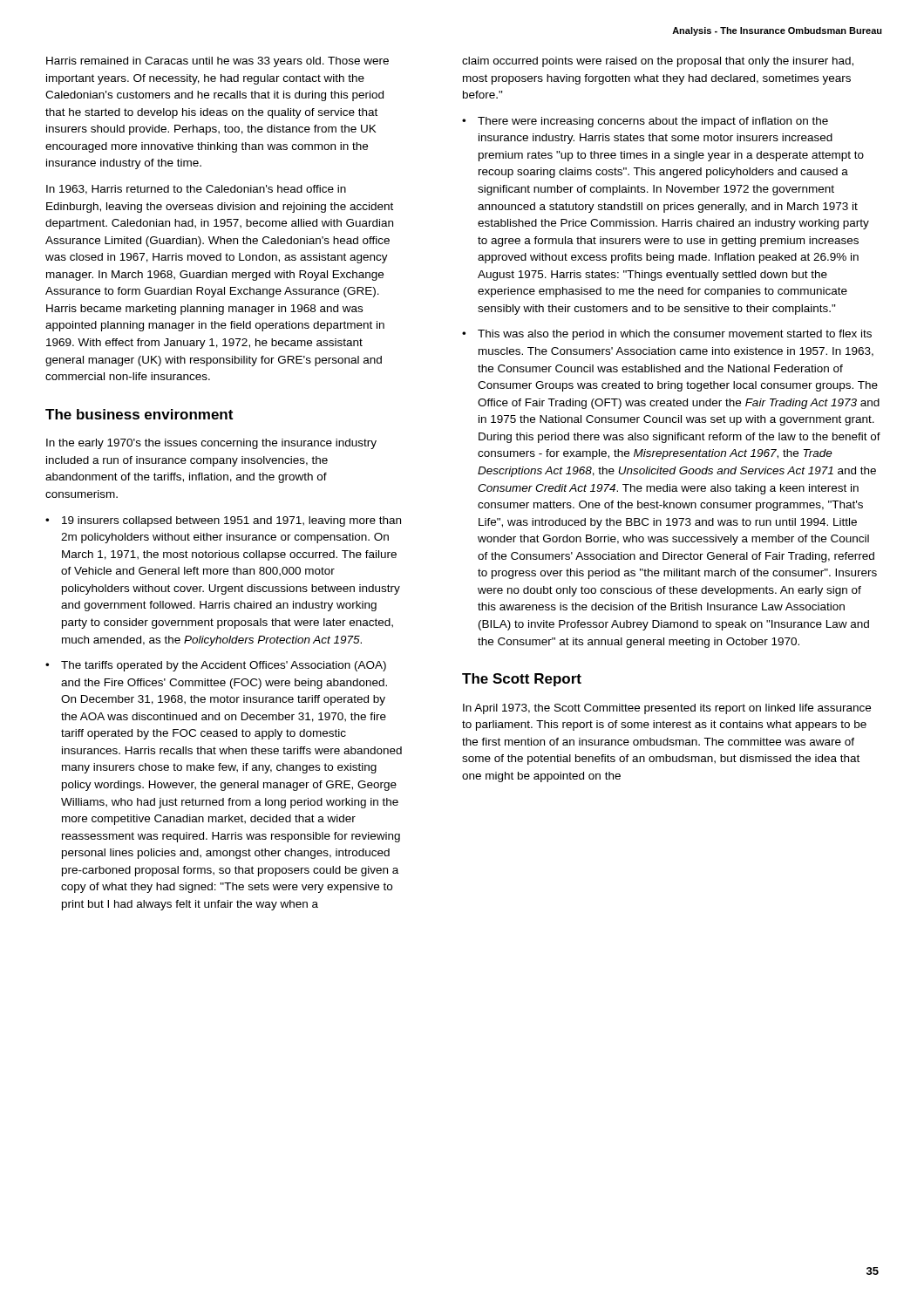The width and height of the screenshot is (924, 1308).
Task: Click on the text starting "In the early 1970's the issues concerning the"
Action: pyautogui.click(x=224, y=469)
